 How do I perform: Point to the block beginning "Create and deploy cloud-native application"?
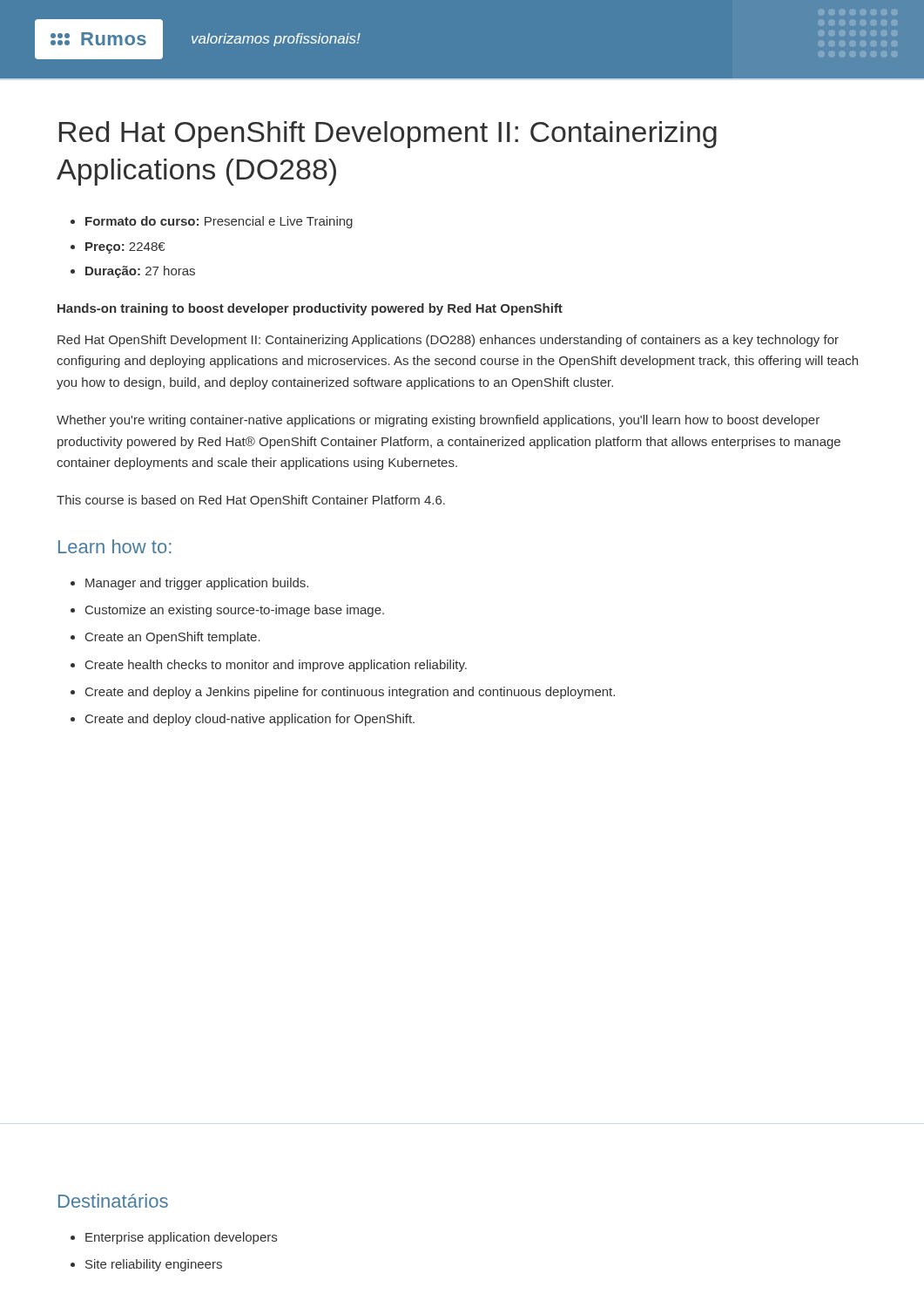point(250,718)
